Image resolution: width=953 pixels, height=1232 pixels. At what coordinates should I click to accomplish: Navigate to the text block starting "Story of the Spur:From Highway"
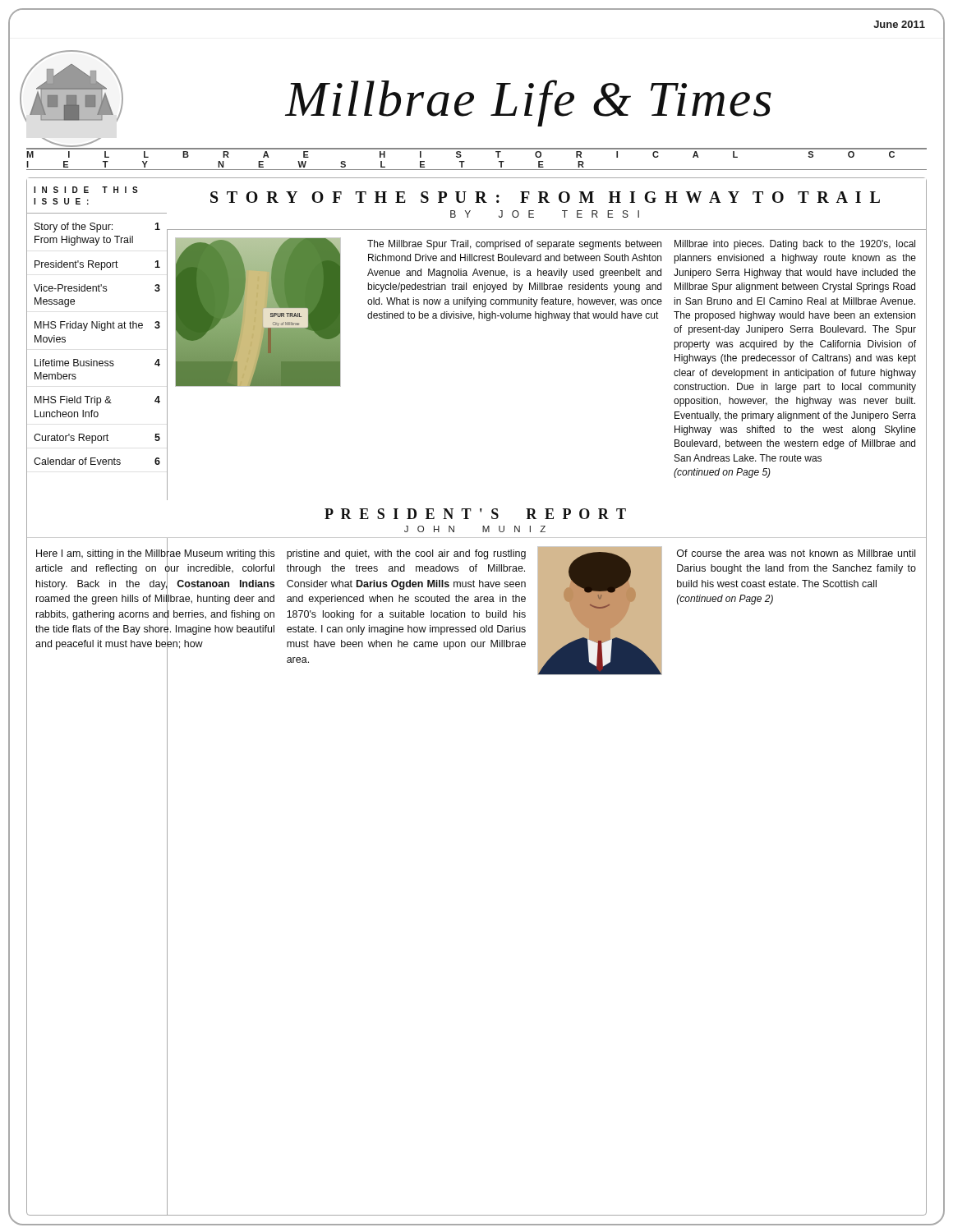[97, 233]
